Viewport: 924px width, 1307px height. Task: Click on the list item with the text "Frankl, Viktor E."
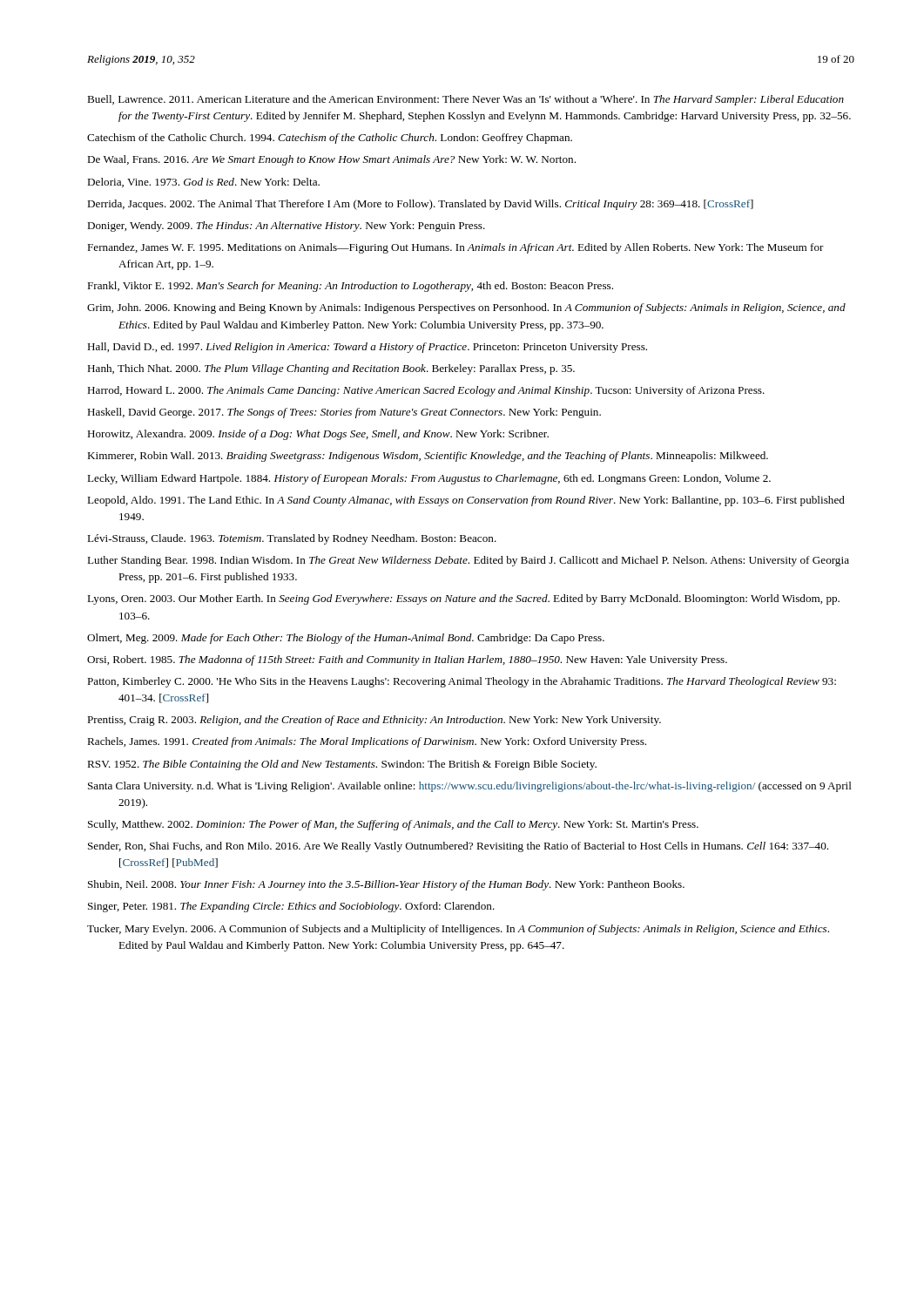[351, 286]
